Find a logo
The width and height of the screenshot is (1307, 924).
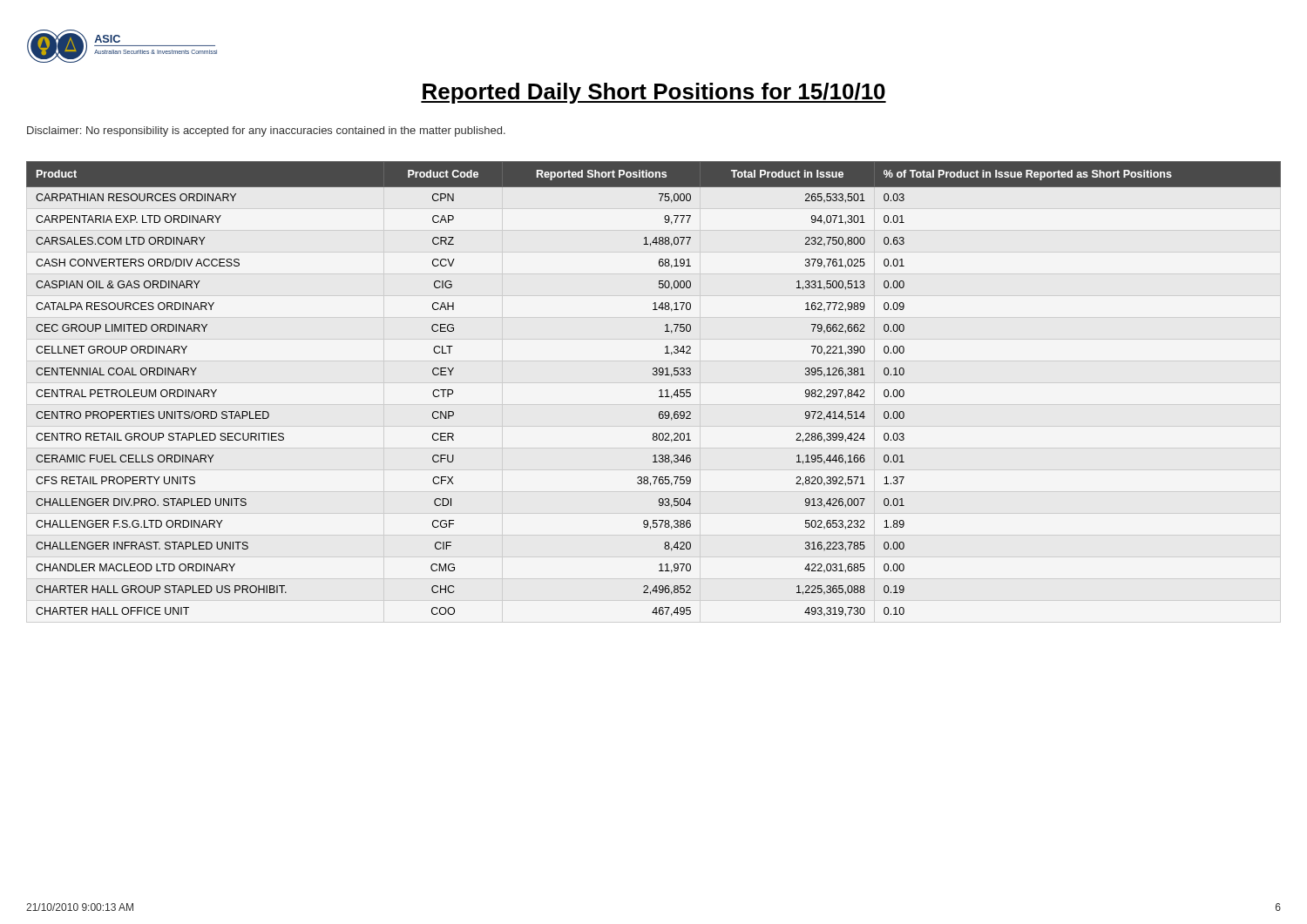pos(122,46)
